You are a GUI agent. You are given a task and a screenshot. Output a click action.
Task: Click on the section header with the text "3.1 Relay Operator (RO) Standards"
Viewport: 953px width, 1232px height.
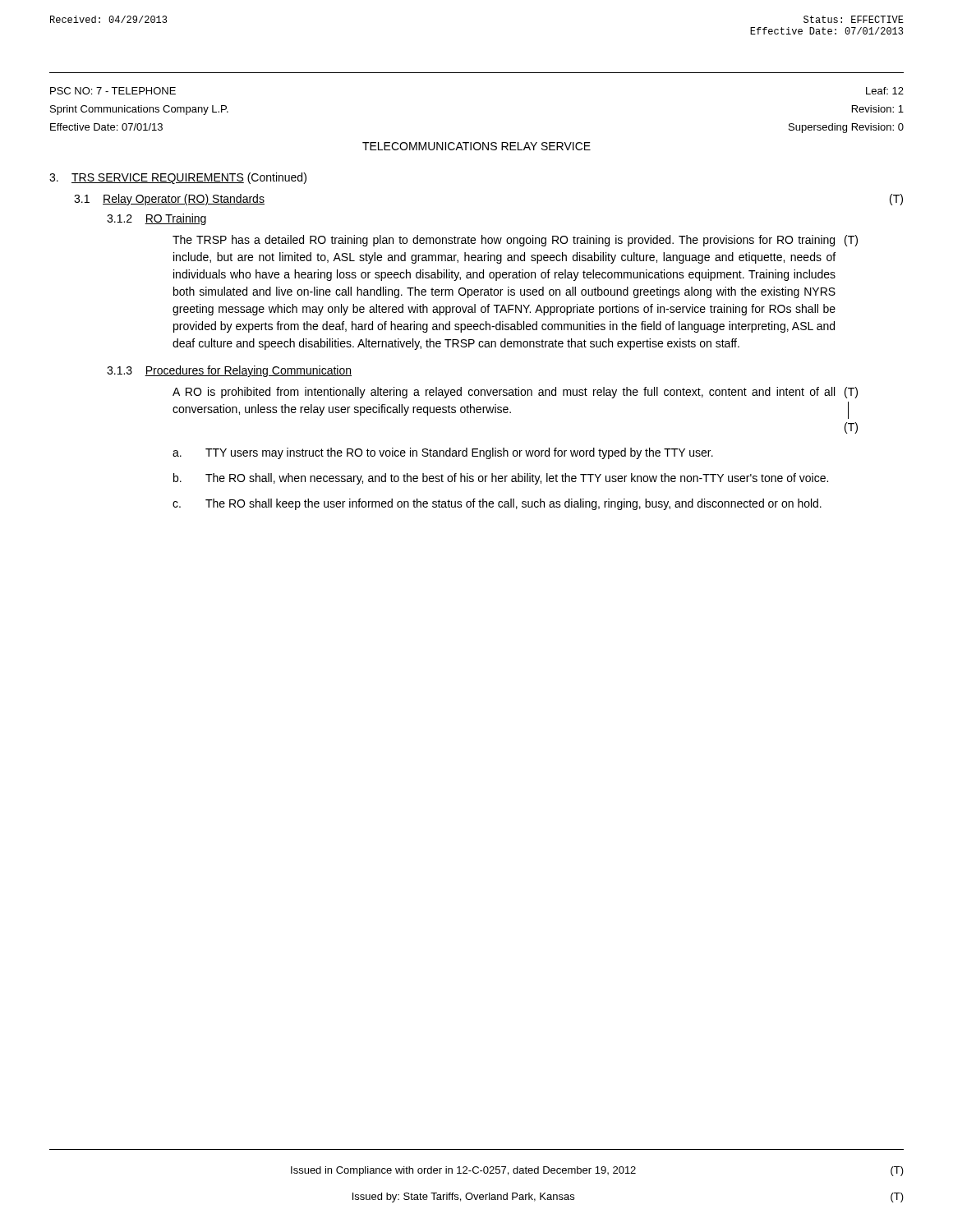pos(197,199)
